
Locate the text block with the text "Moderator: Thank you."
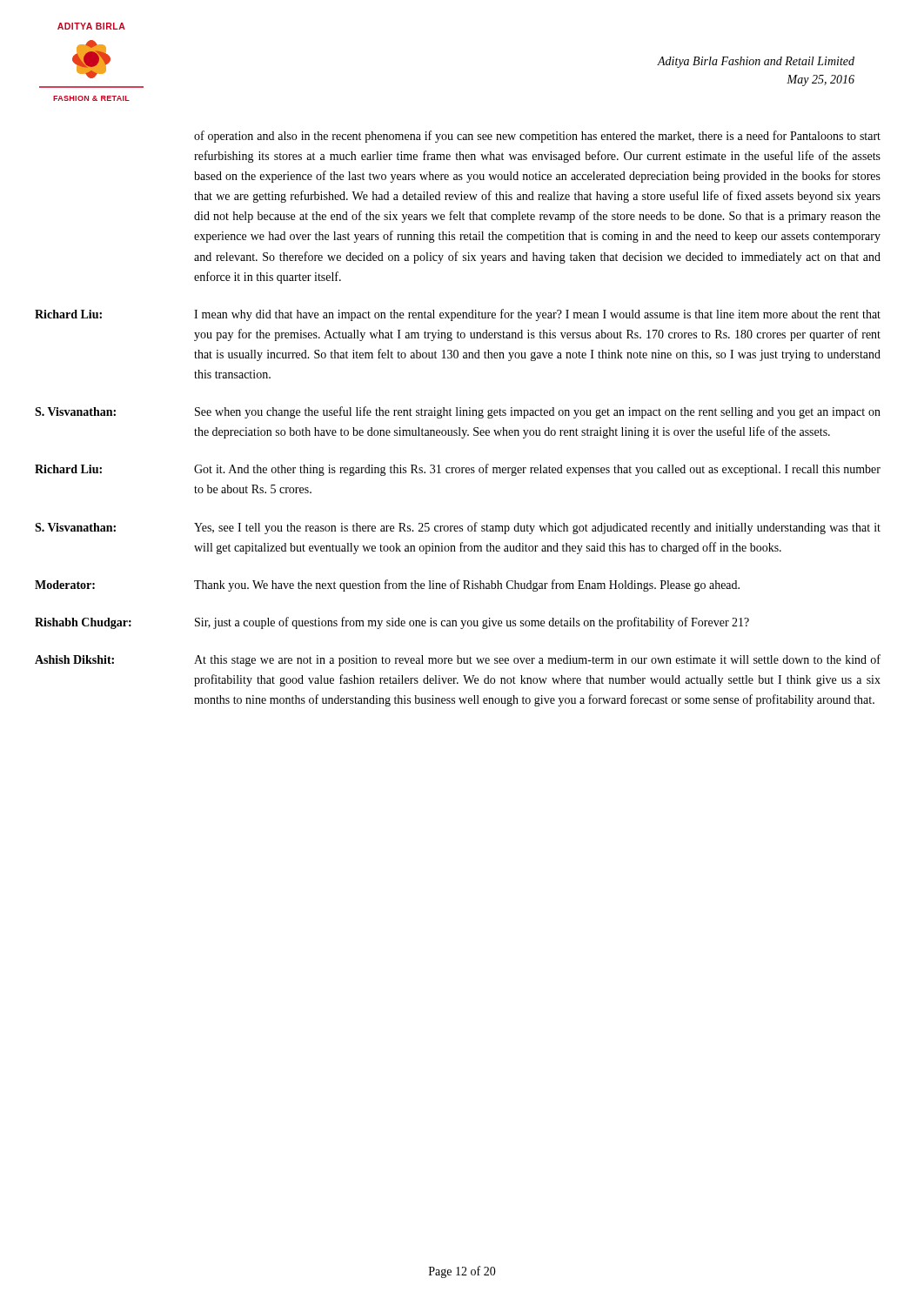(x=458, y=585)
